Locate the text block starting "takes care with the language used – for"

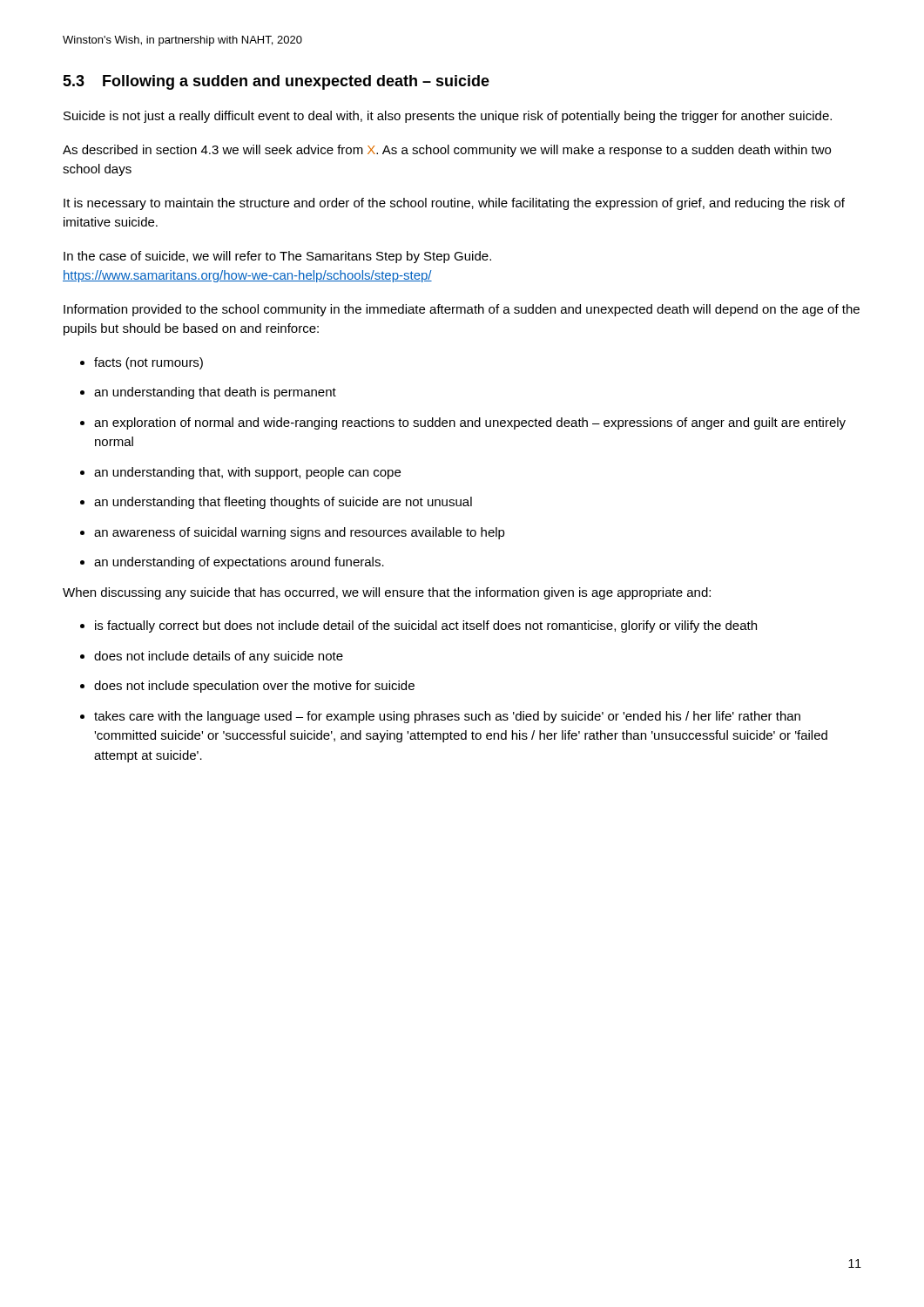tap(478, 736)
